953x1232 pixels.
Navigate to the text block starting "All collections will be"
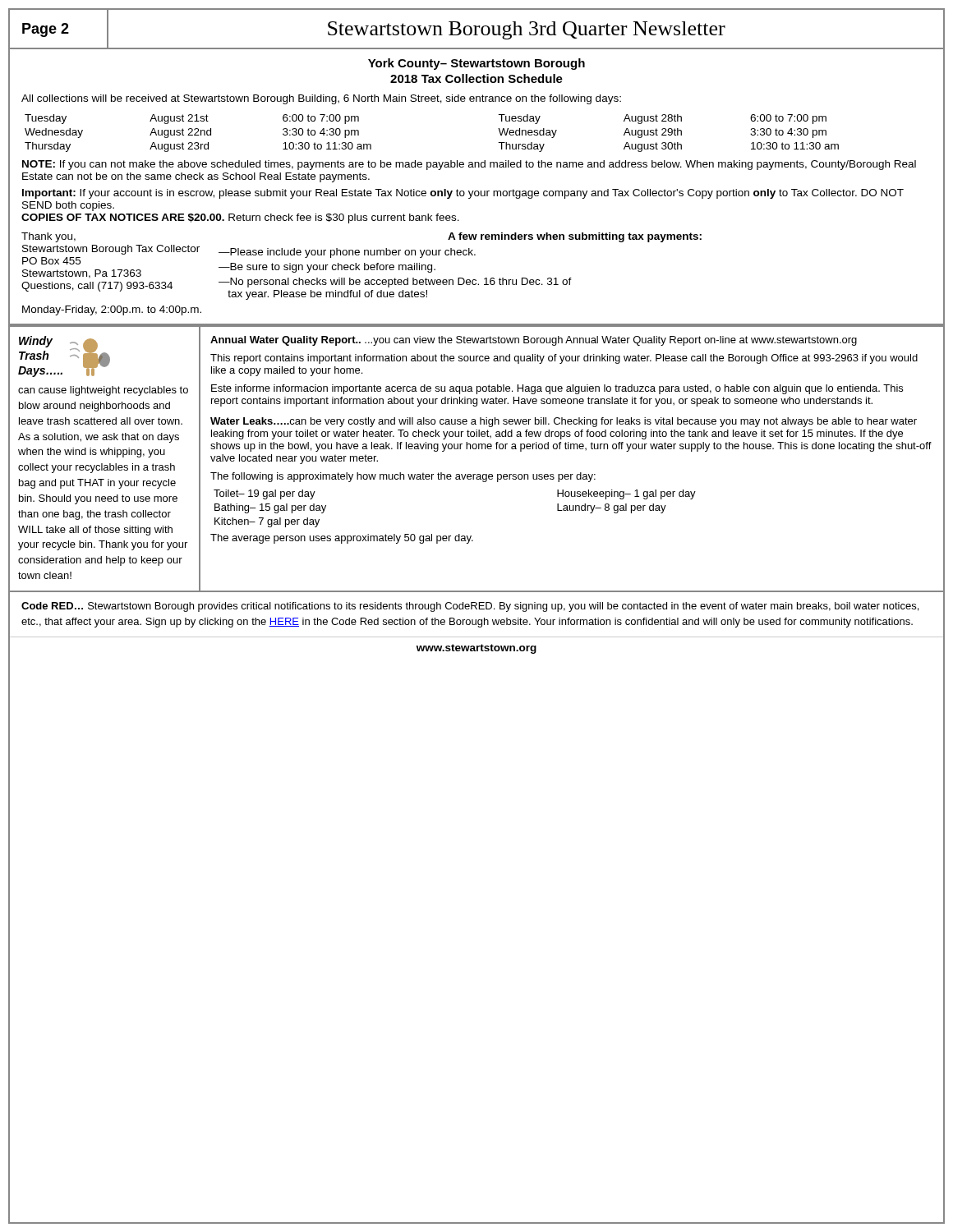pyautogui.click(x=322, y=98)
